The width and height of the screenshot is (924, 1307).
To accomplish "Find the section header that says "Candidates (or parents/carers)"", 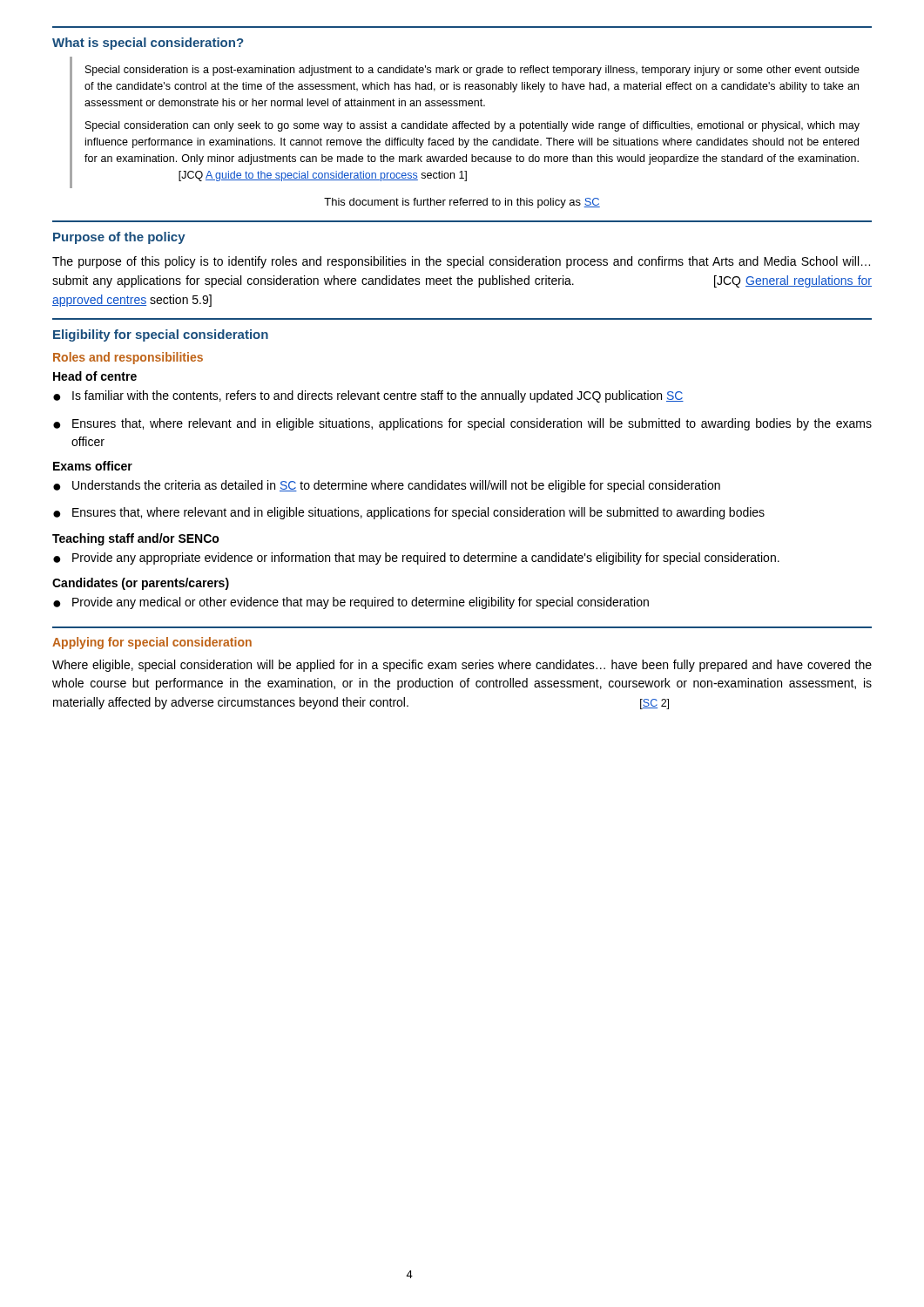I will click(141, 583).
